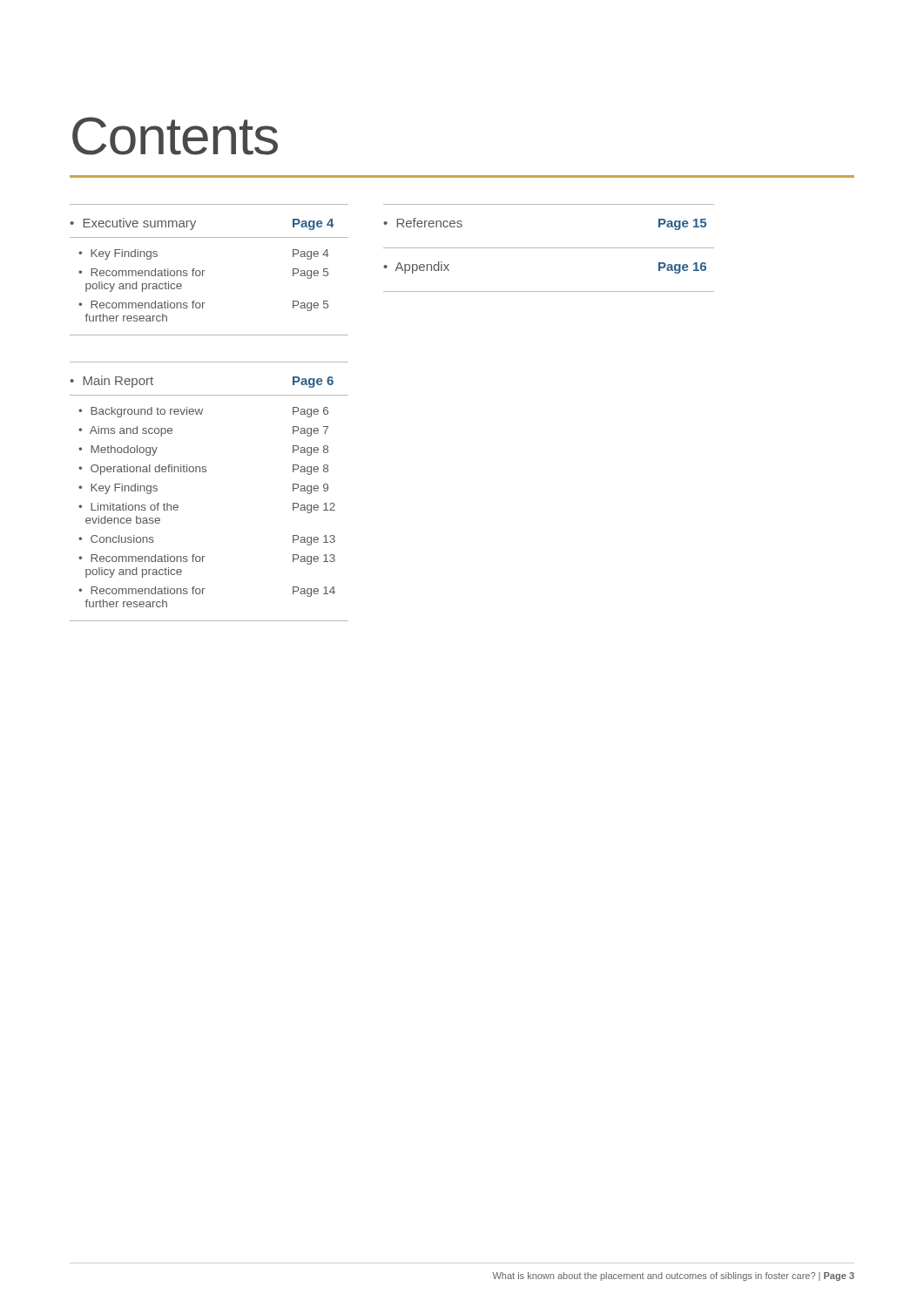
Task: Point to the element starting "• Key Findings Page 9"
Action: pos(117,488)
